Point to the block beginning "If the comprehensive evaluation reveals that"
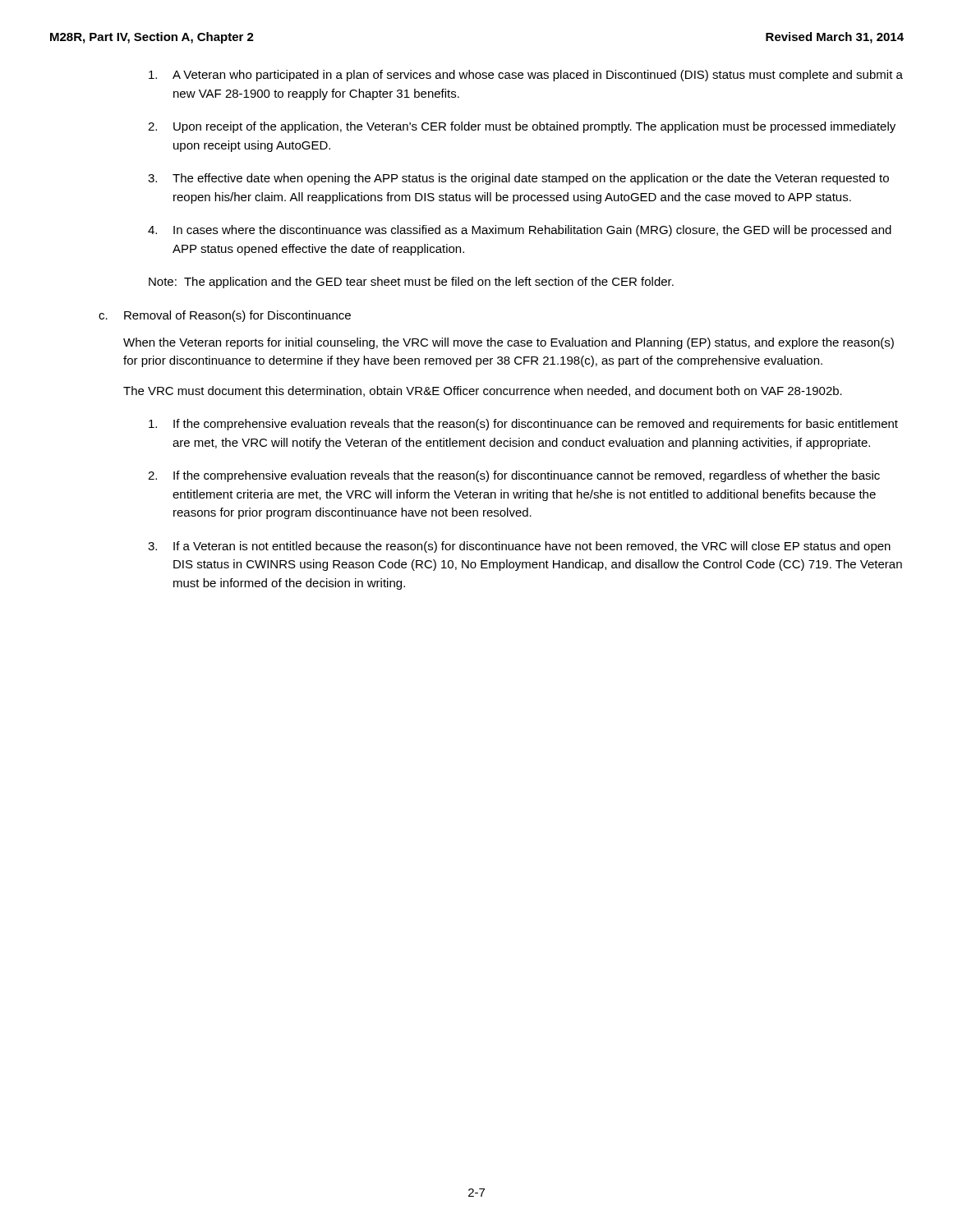Viewport: 953px width, 1232px height. click(x=526, y=433)
